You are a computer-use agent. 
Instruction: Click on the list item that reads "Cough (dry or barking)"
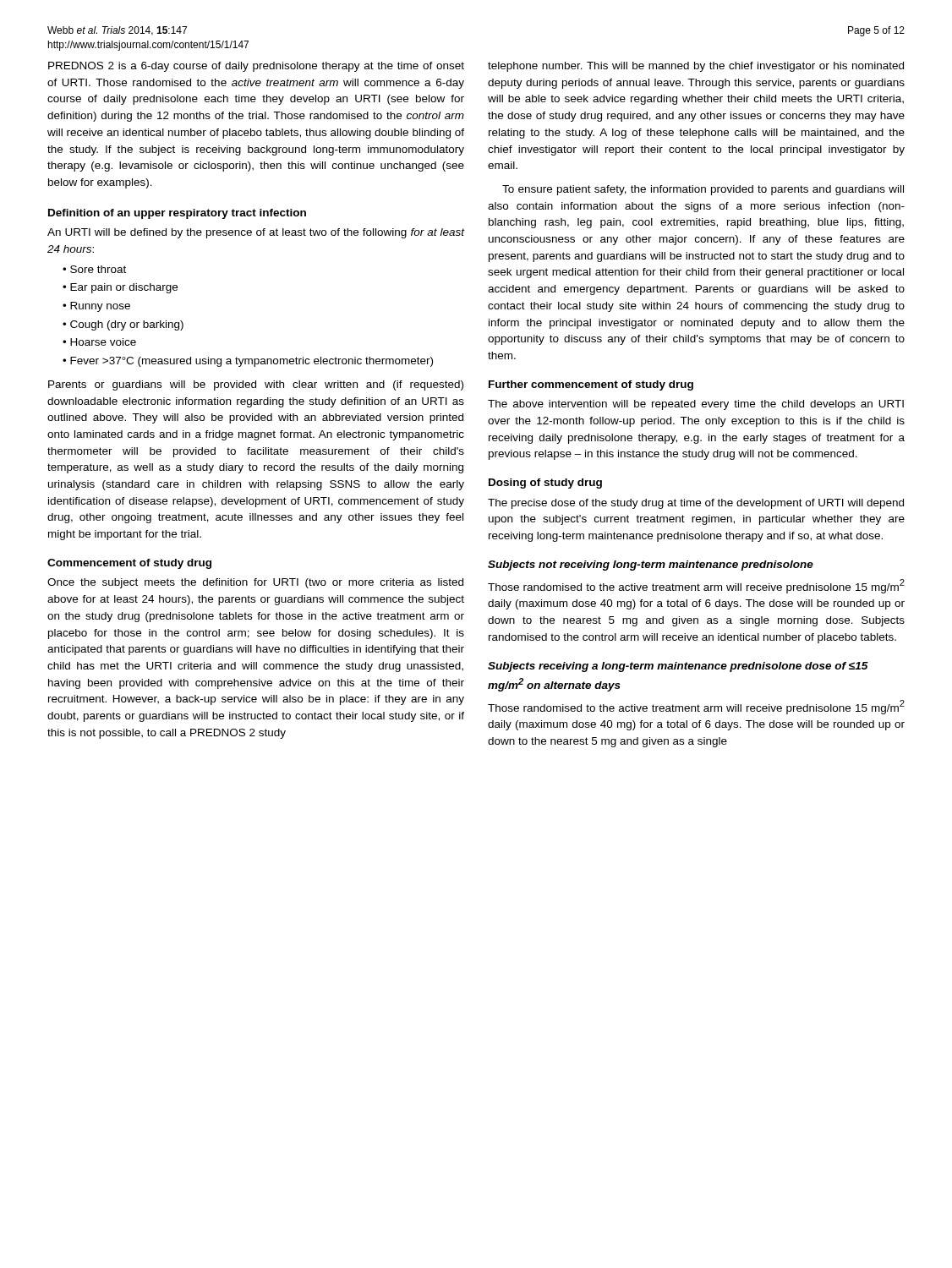[127, 324]
